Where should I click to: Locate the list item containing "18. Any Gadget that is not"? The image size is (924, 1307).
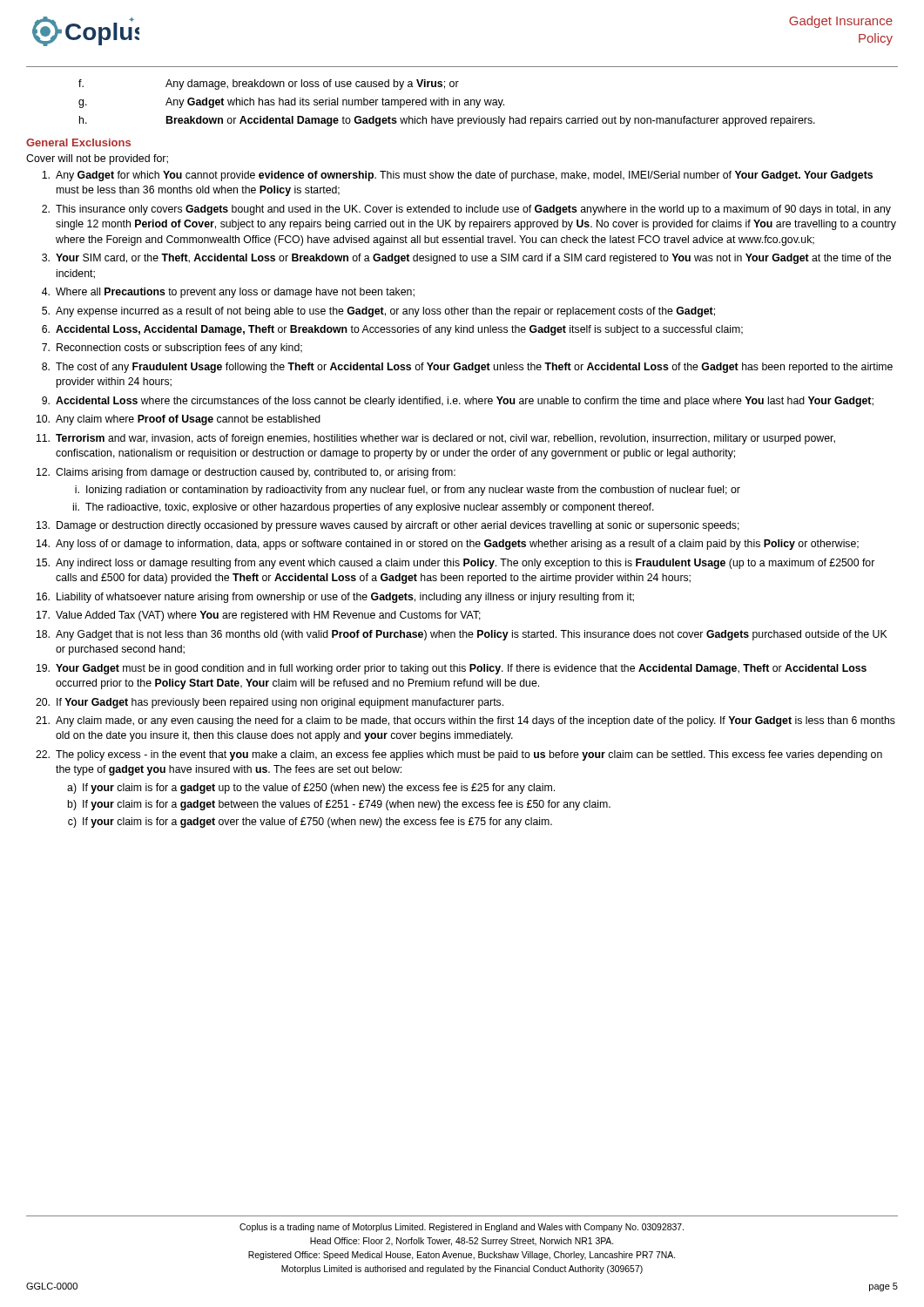point(462,642)
